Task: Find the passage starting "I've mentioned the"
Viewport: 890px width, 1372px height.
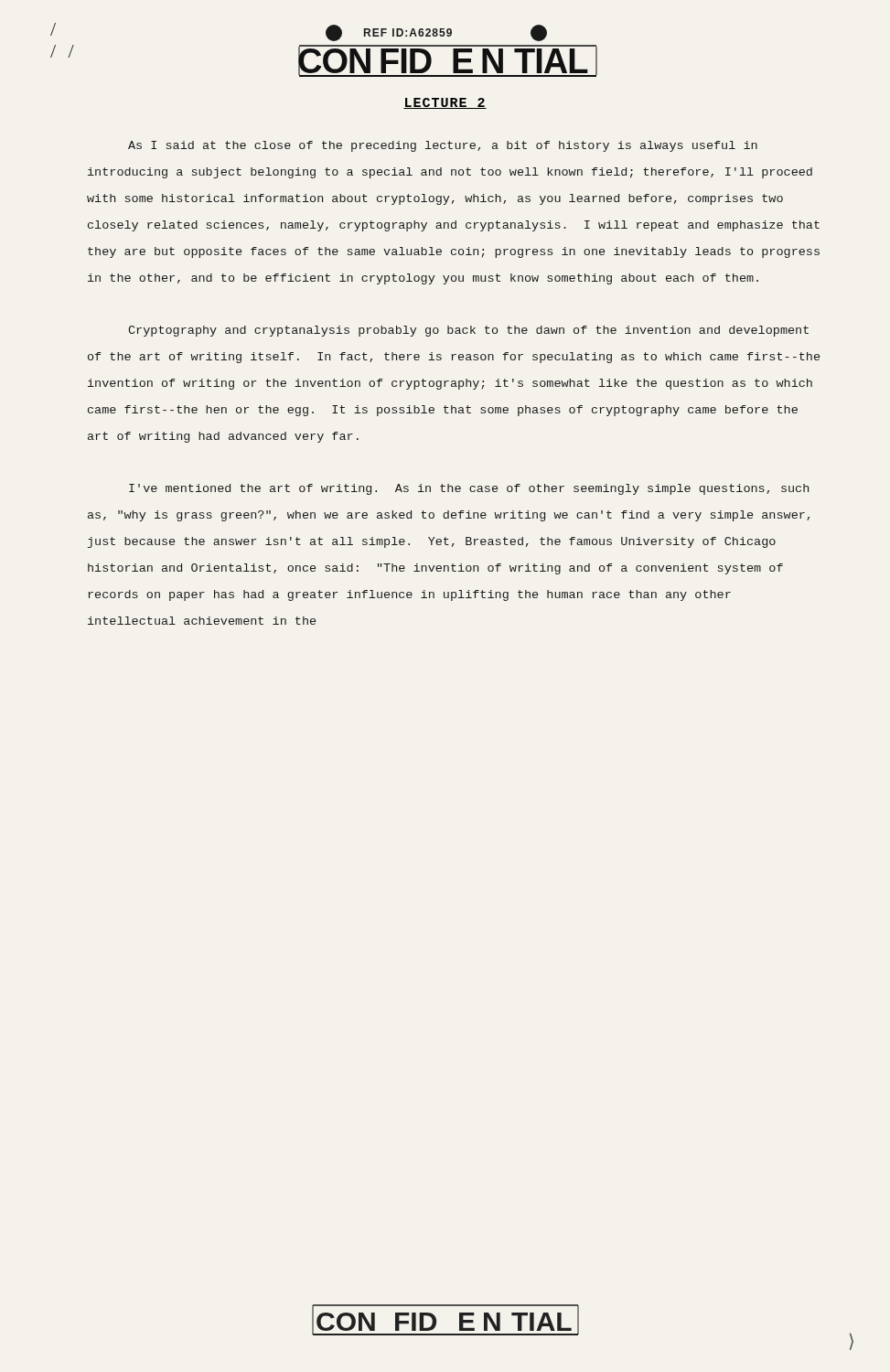Action: pos(454,555)
